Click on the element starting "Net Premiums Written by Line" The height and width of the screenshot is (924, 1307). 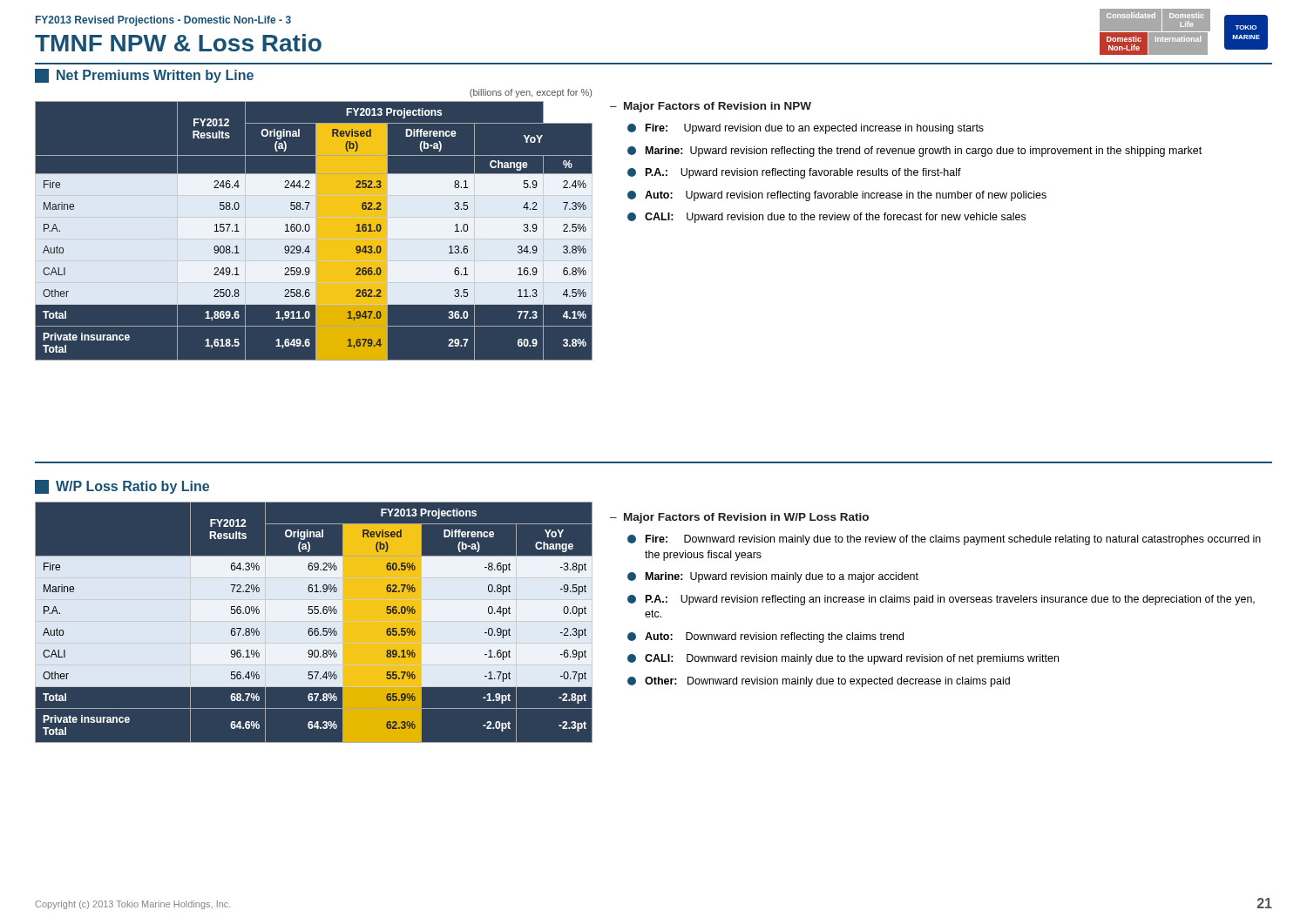144,75
